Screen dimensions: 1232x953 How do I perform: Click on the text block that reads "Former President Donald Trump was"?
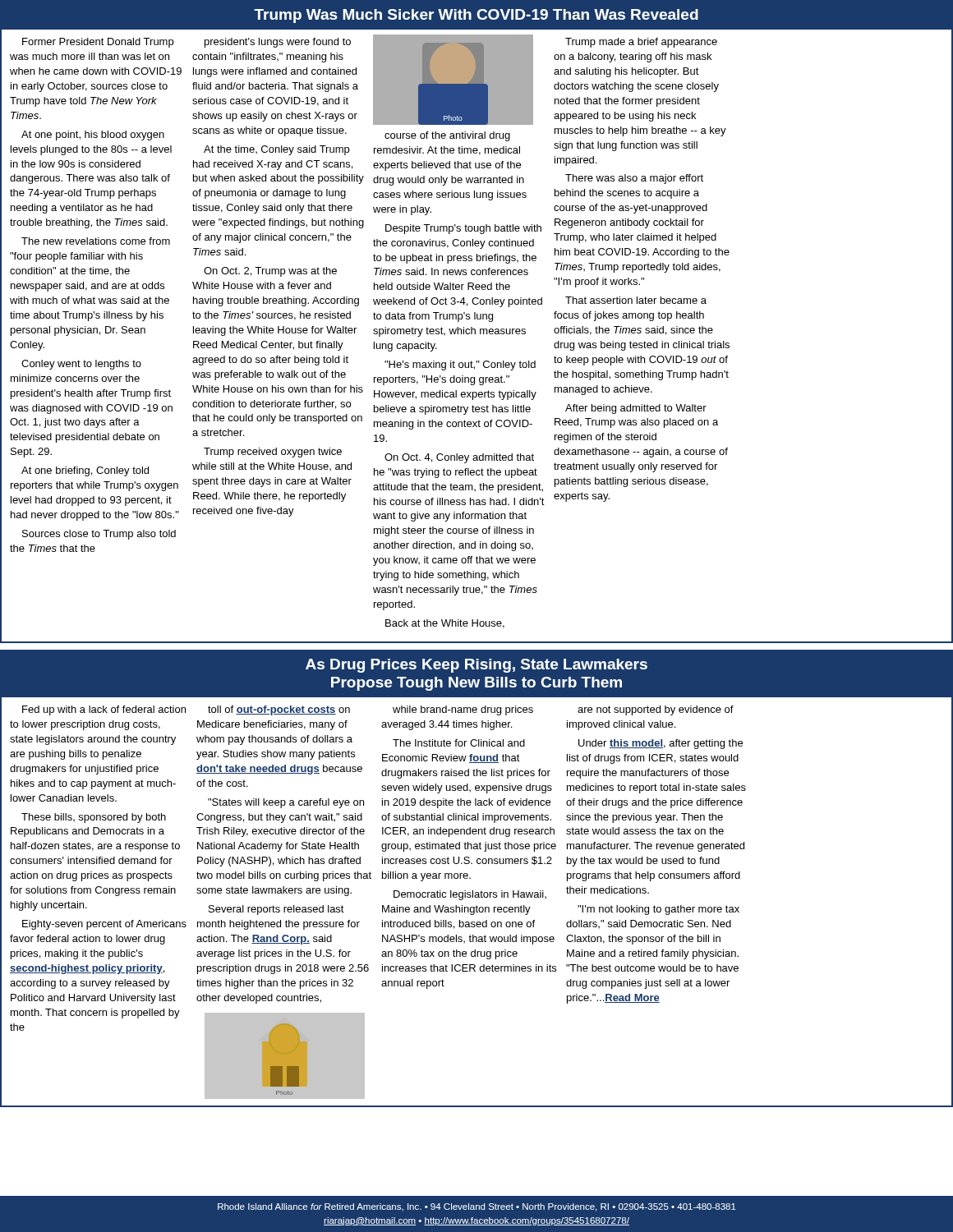pos(96,295)
